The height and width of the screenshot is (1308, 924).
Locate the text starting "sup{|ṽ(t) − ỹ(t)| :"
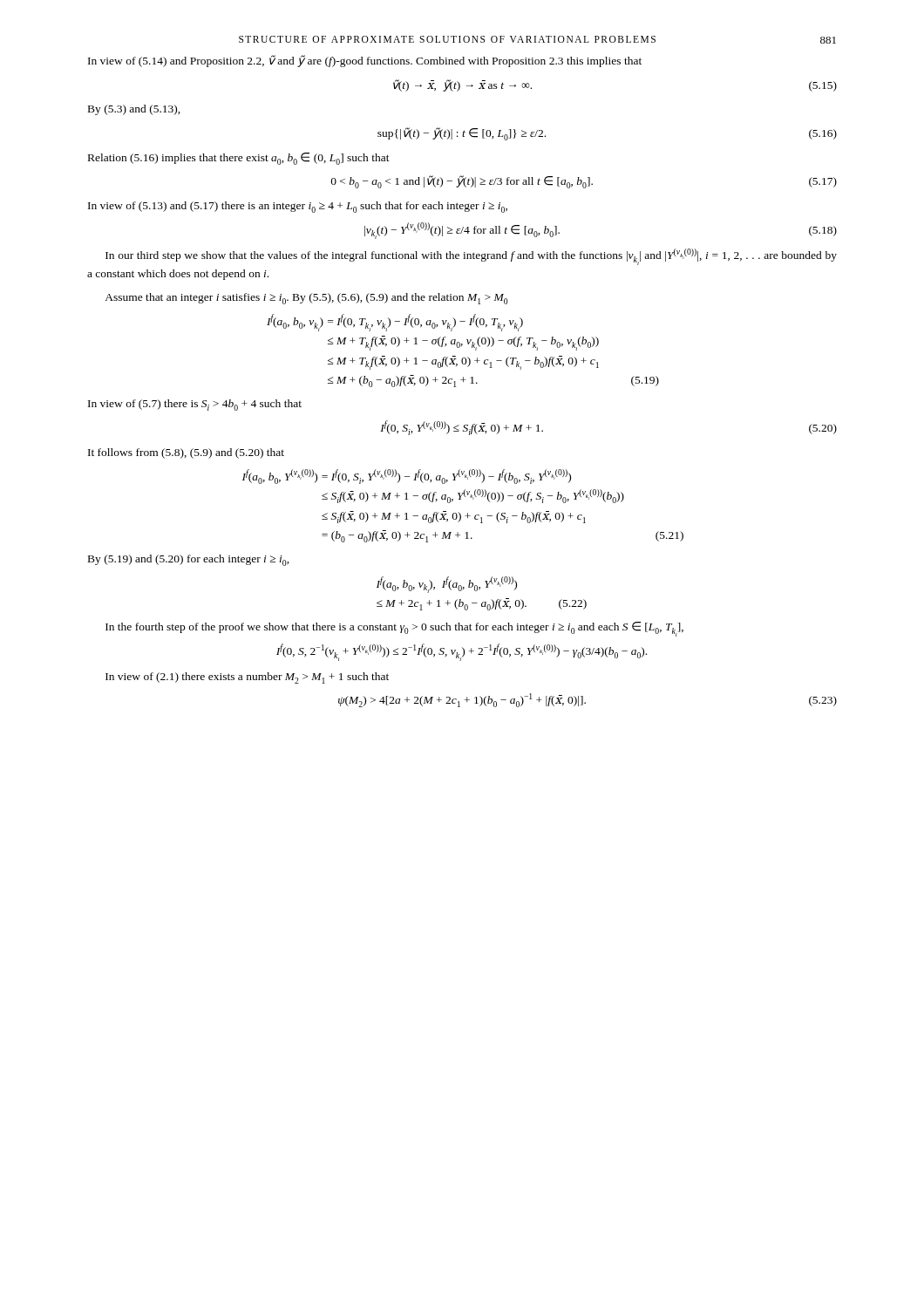(x=488, y=134)
